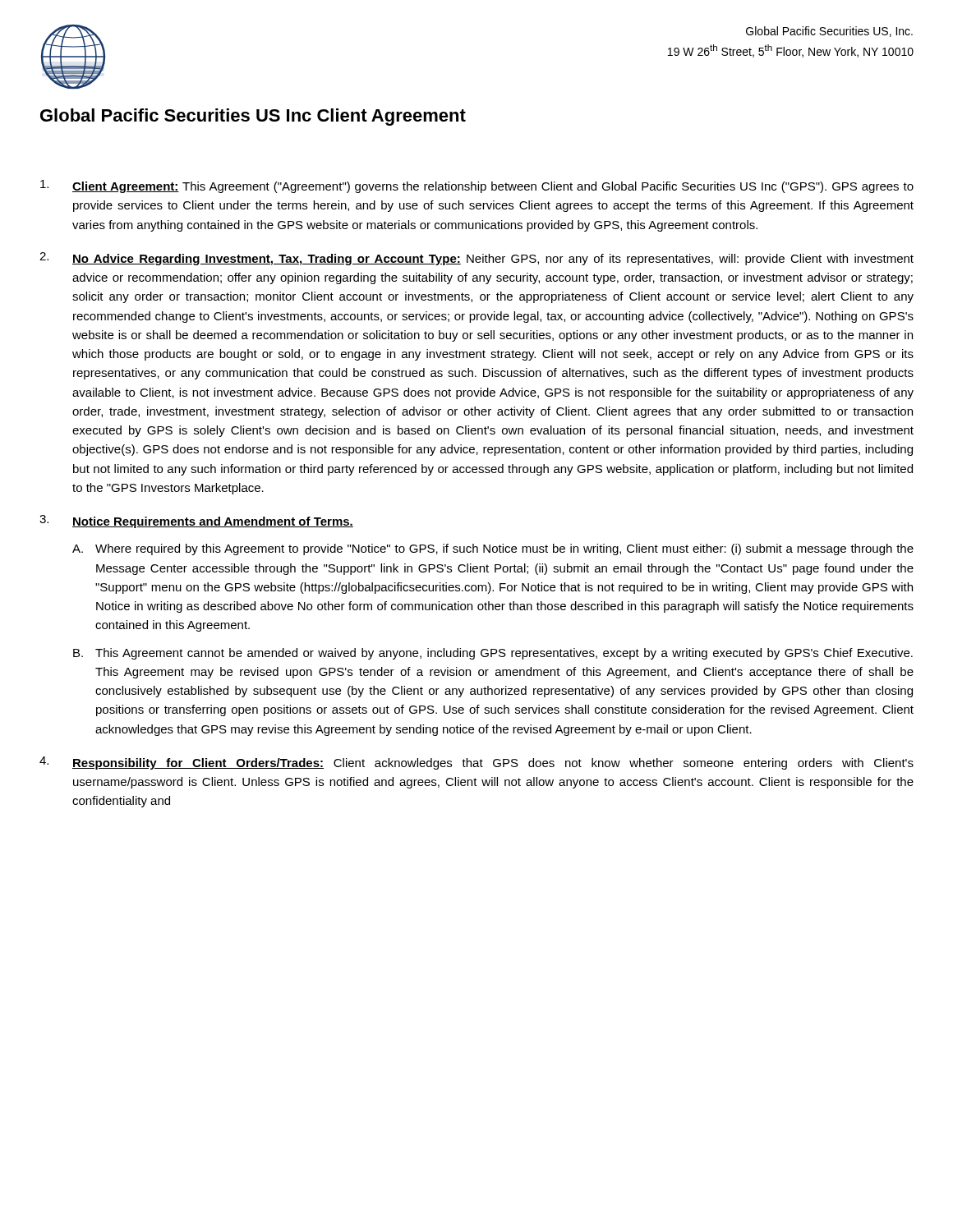
Task: Locate the text "Global Pacific Securities US Inc Client Agreement"
Action: [x=253, y=115]
